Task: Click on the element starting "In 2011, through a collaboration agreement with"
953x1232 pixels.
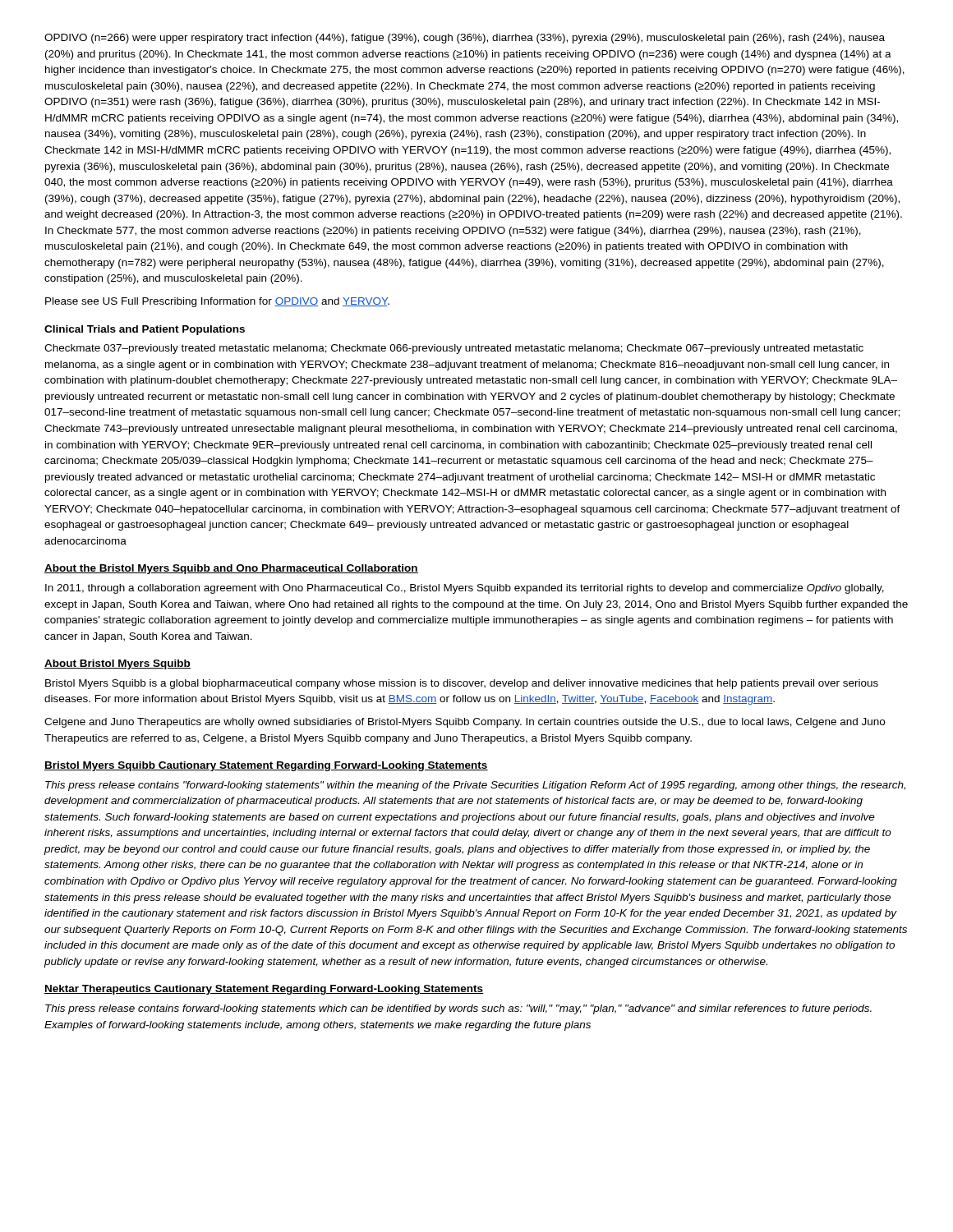Action: tap(476, 612)
